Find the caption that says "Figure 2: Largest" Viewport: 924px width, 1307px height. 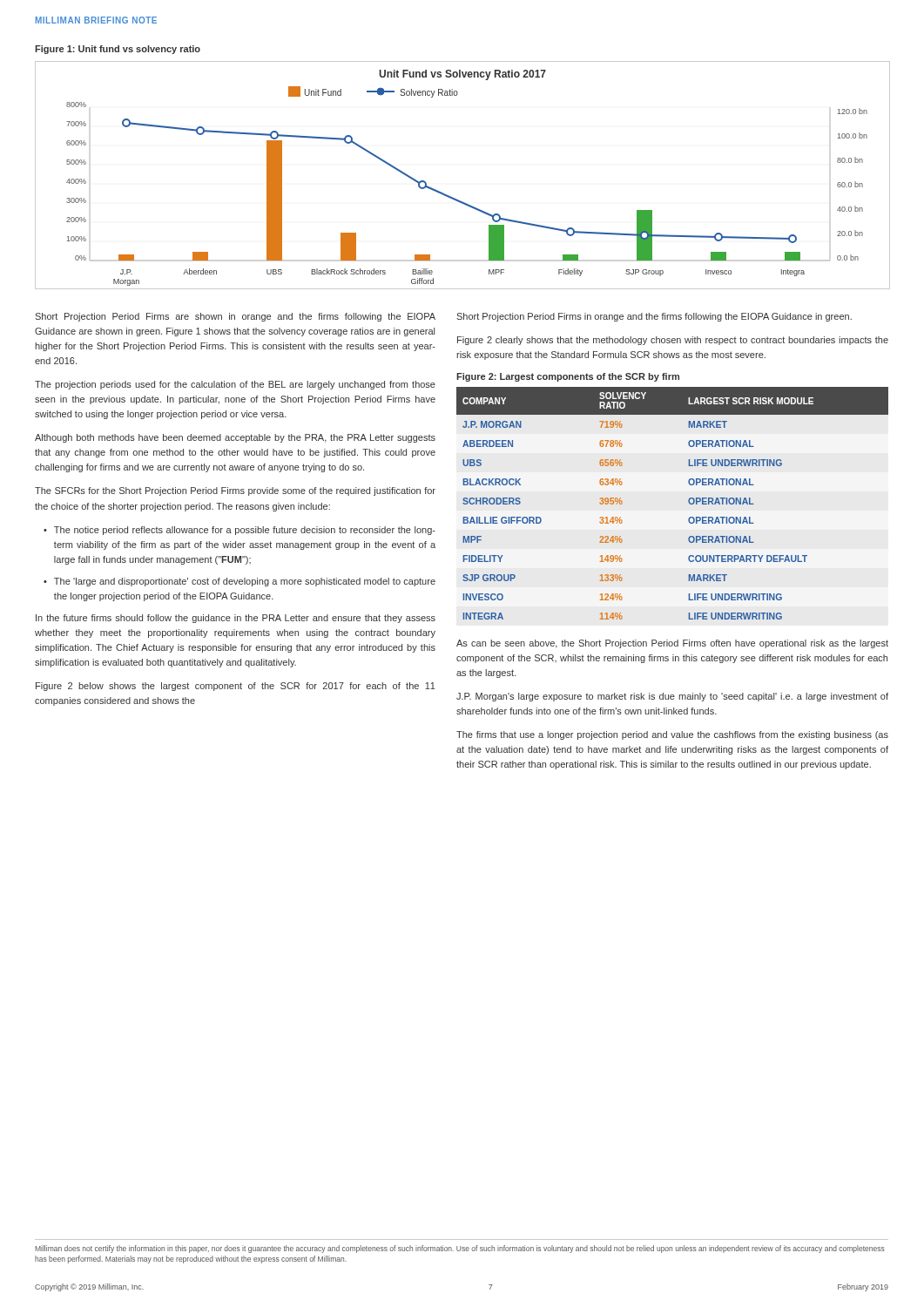point(568,377)
